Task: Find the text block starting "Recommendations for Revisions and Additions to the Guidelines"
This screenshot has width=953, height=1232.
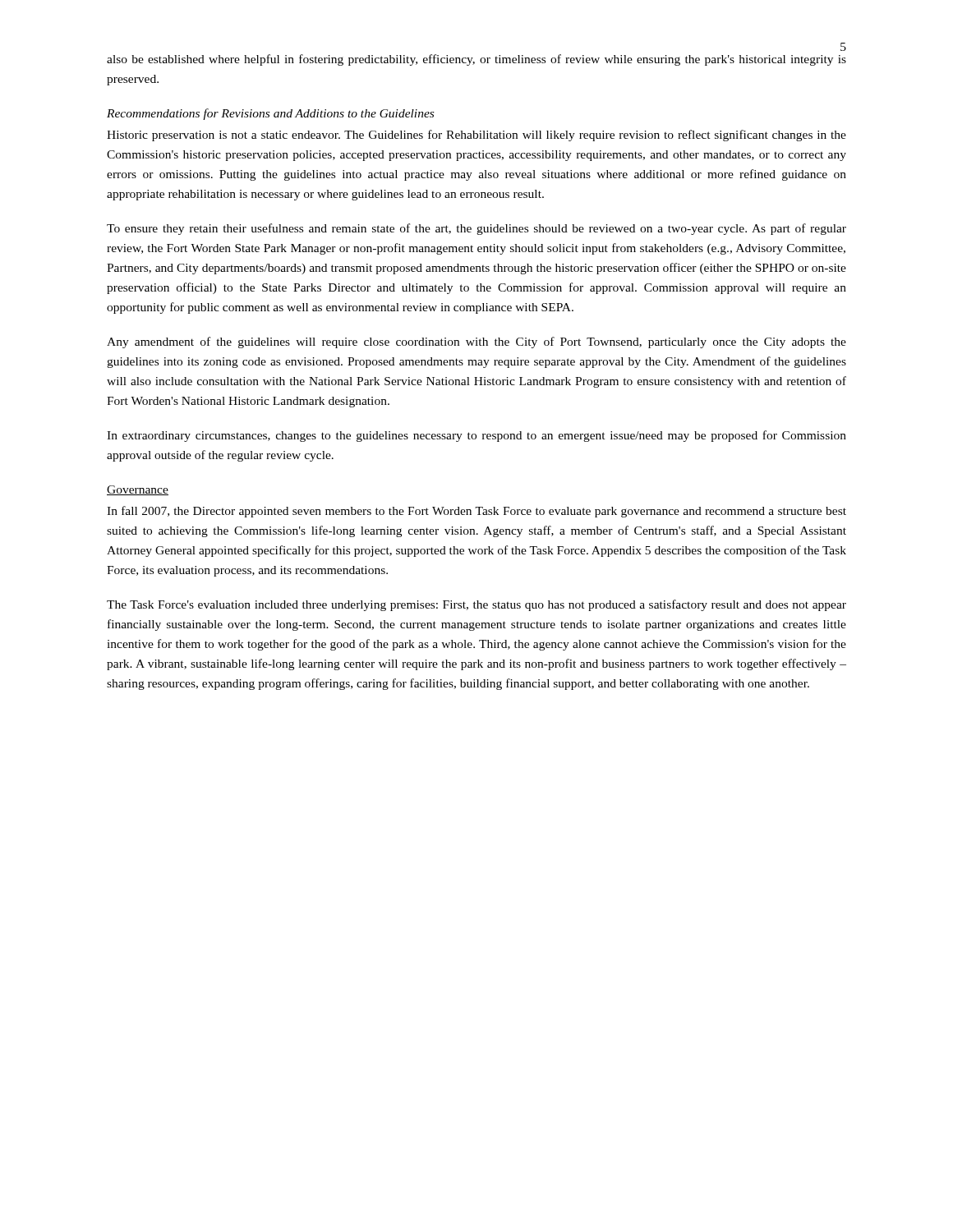Action: [271, 113]
